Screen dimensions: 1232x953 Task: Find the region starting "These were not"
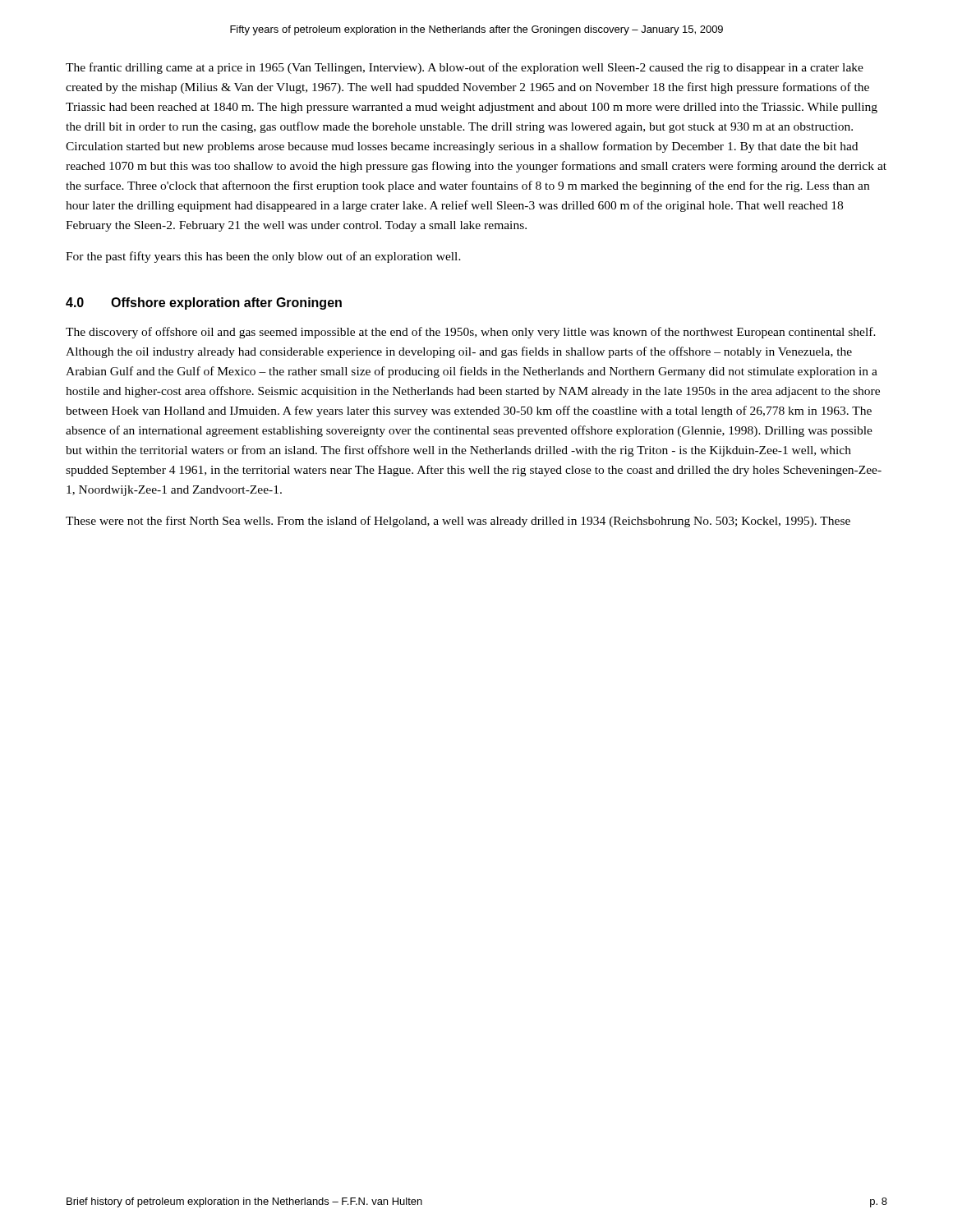(458, 521)
